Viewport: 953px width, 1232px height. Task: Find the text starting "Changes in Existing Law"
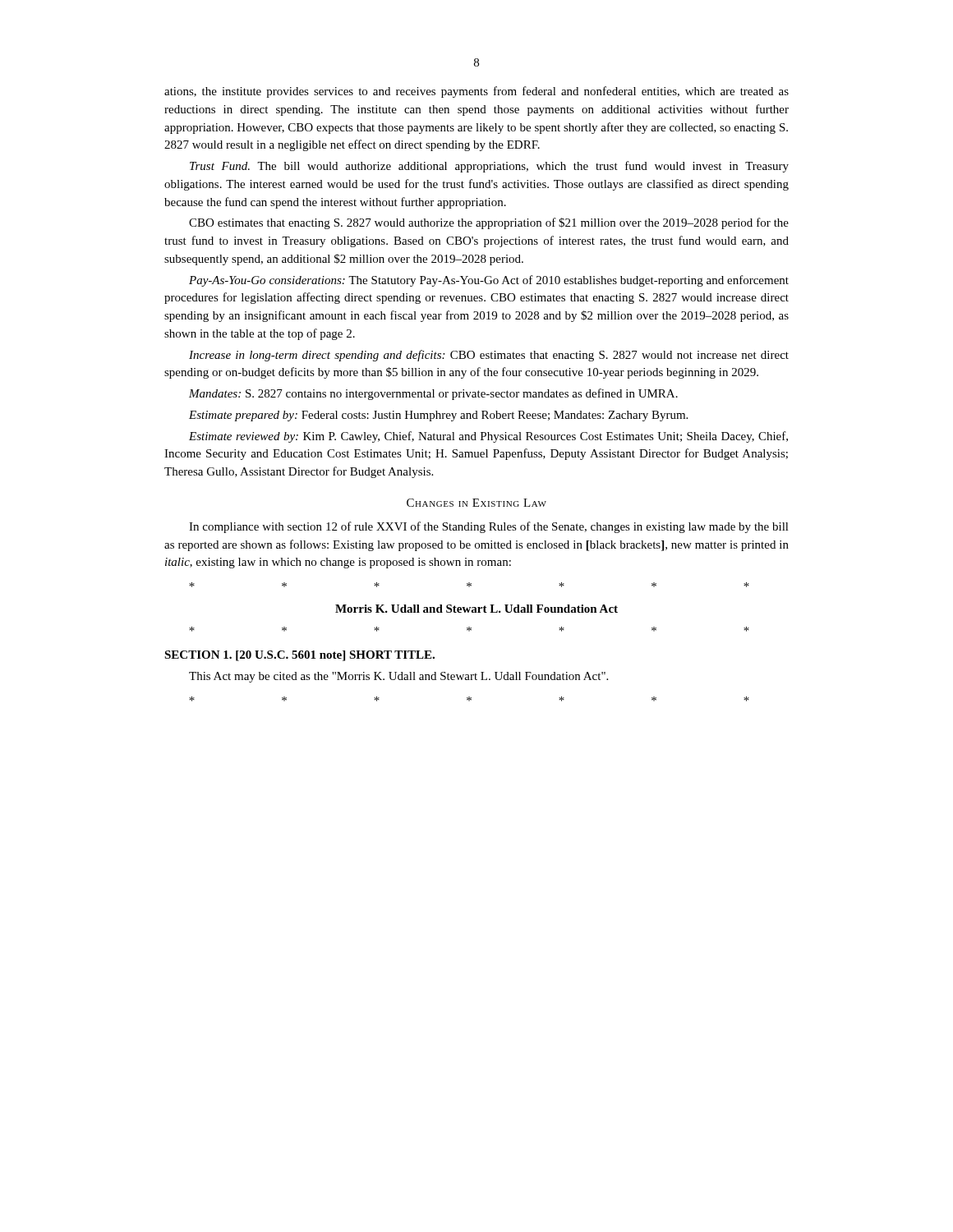(476, 502)
